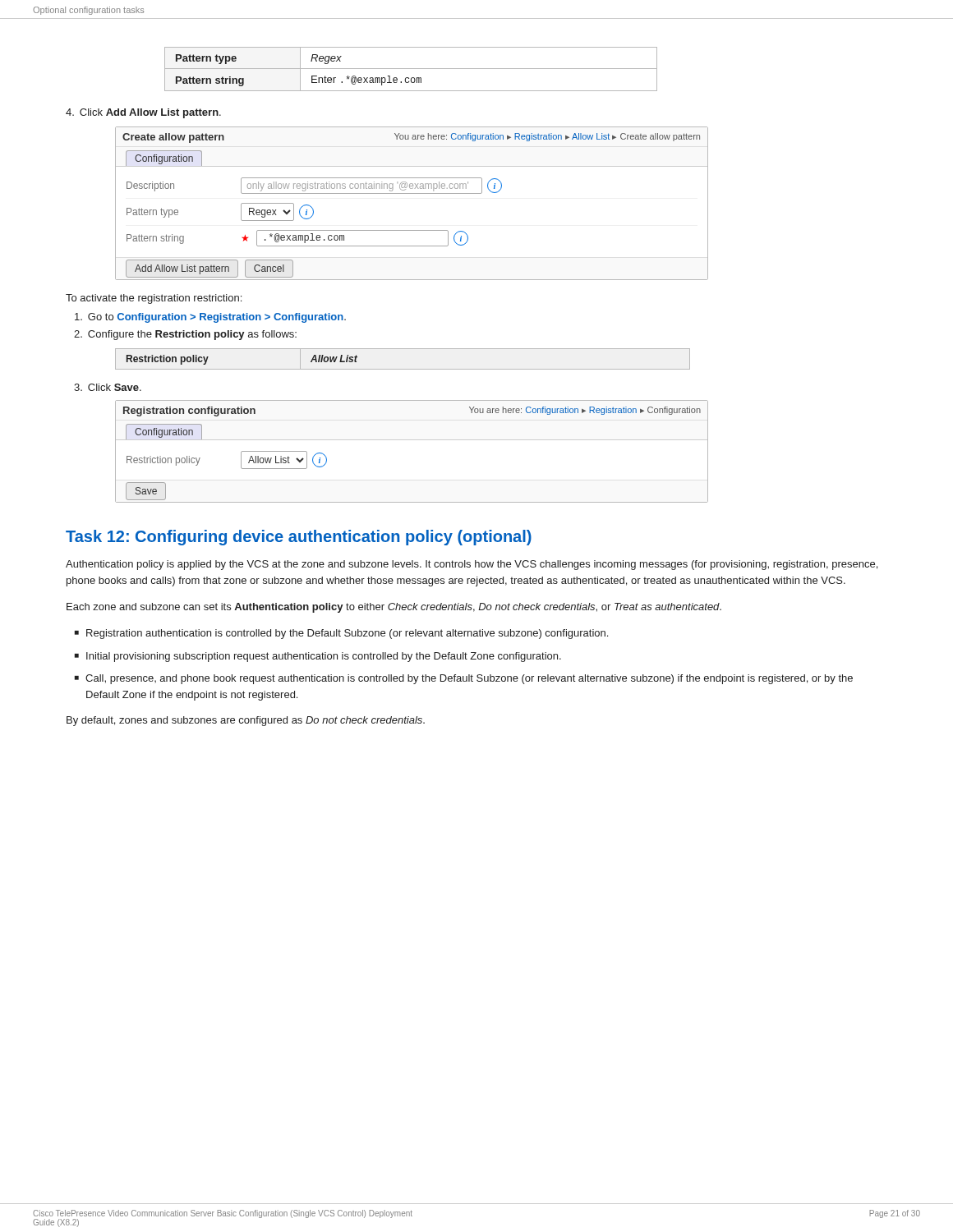Find the text starting "■ Call, presence, and phone book request"

pos(481,687)
